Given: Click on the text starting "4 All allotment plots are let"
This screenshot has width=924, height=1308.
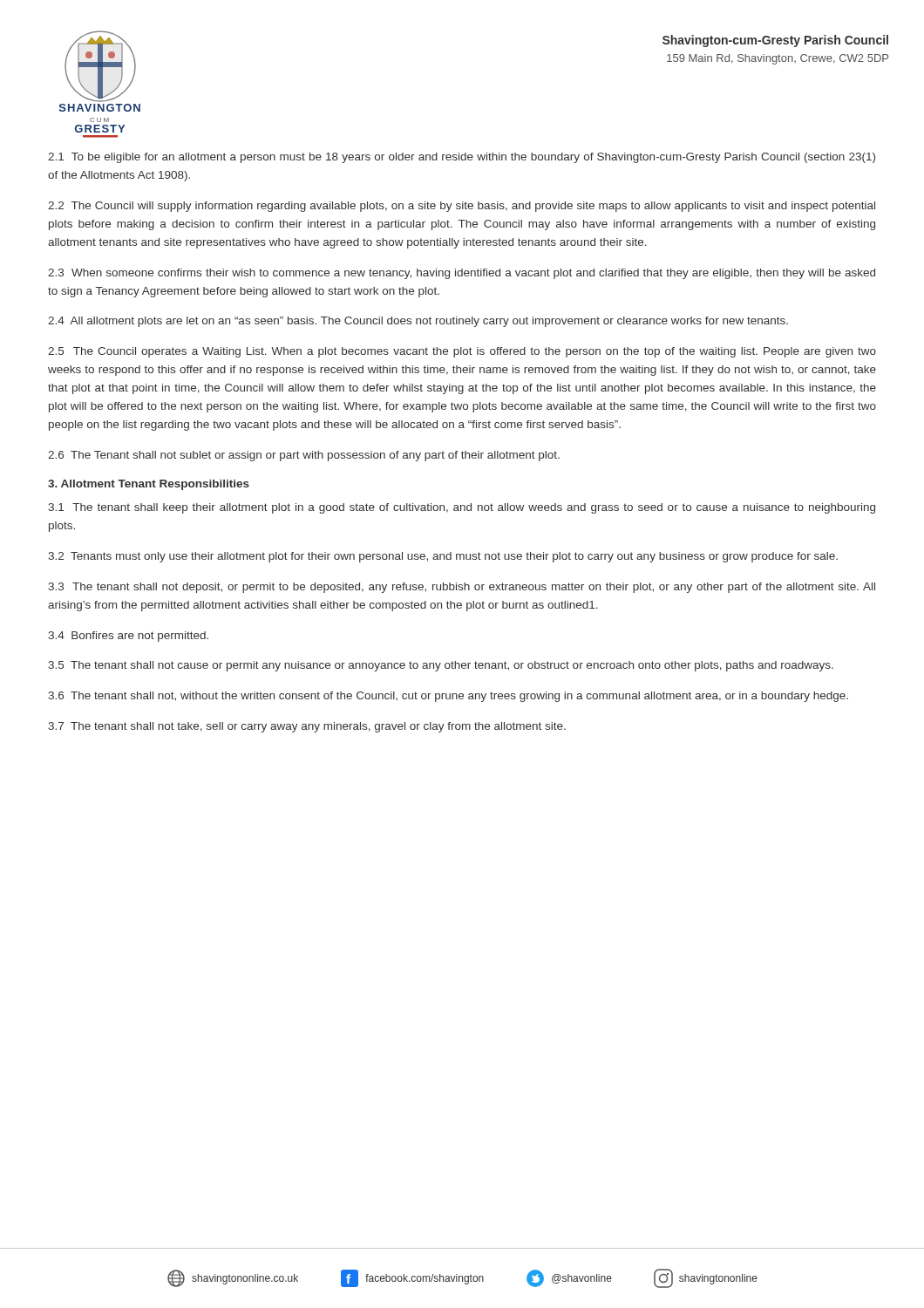Looking at the screenshot, I should pos(418,321).
